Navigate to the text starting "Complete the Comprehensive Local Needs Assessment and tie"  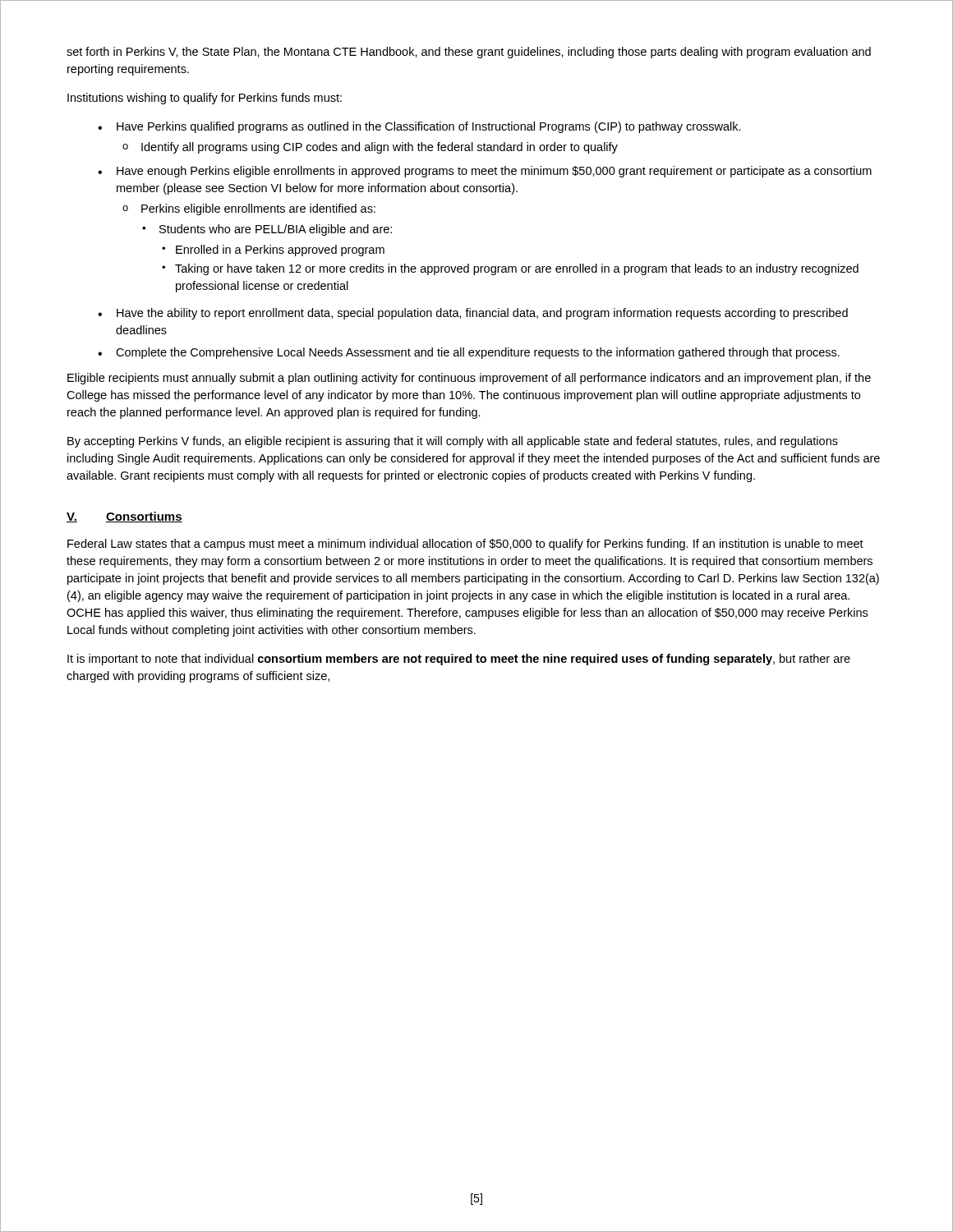(x=501, y=353)
